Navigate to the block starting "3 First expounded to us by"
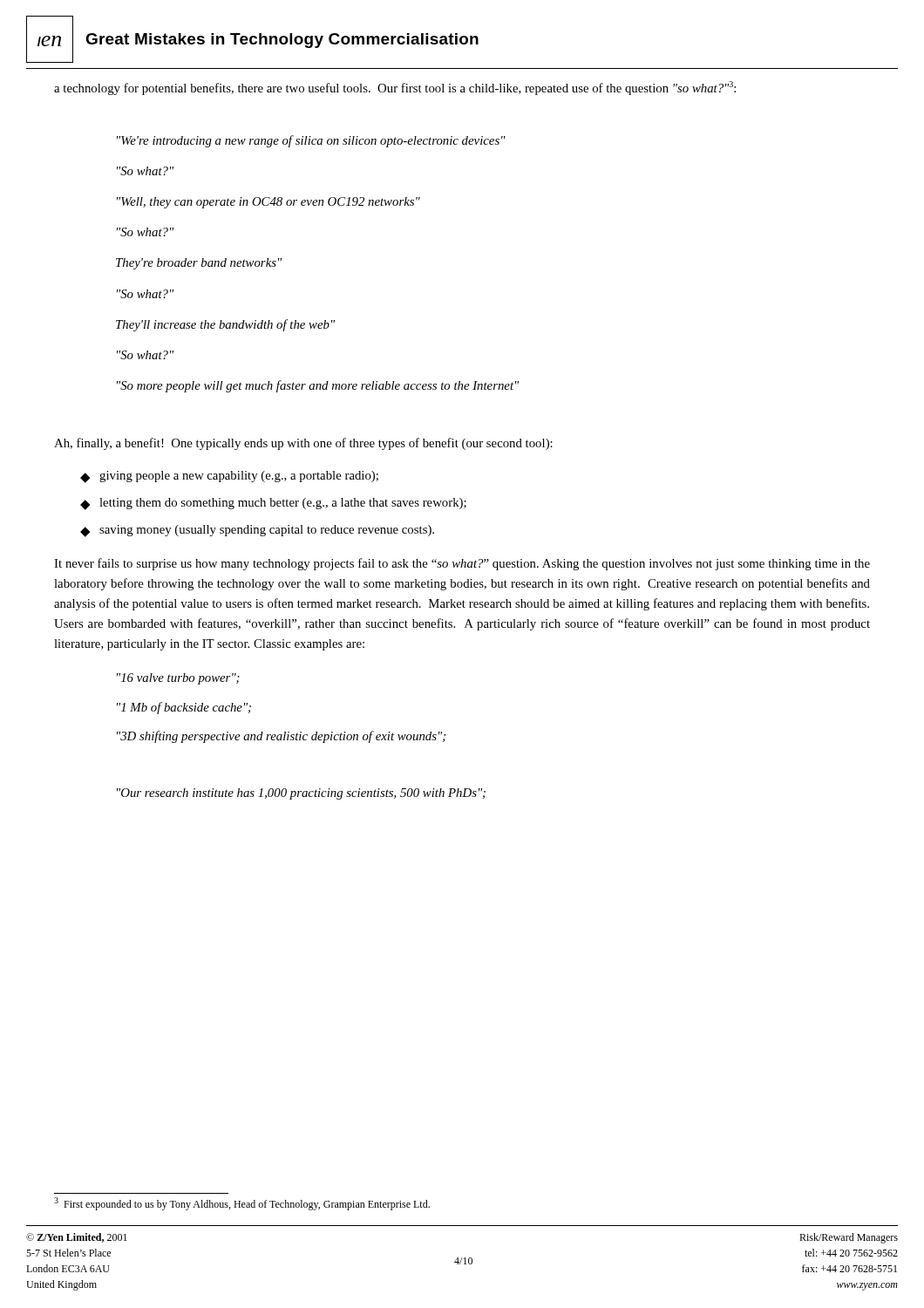The image size is (924, 1308). pos(242,1204)
